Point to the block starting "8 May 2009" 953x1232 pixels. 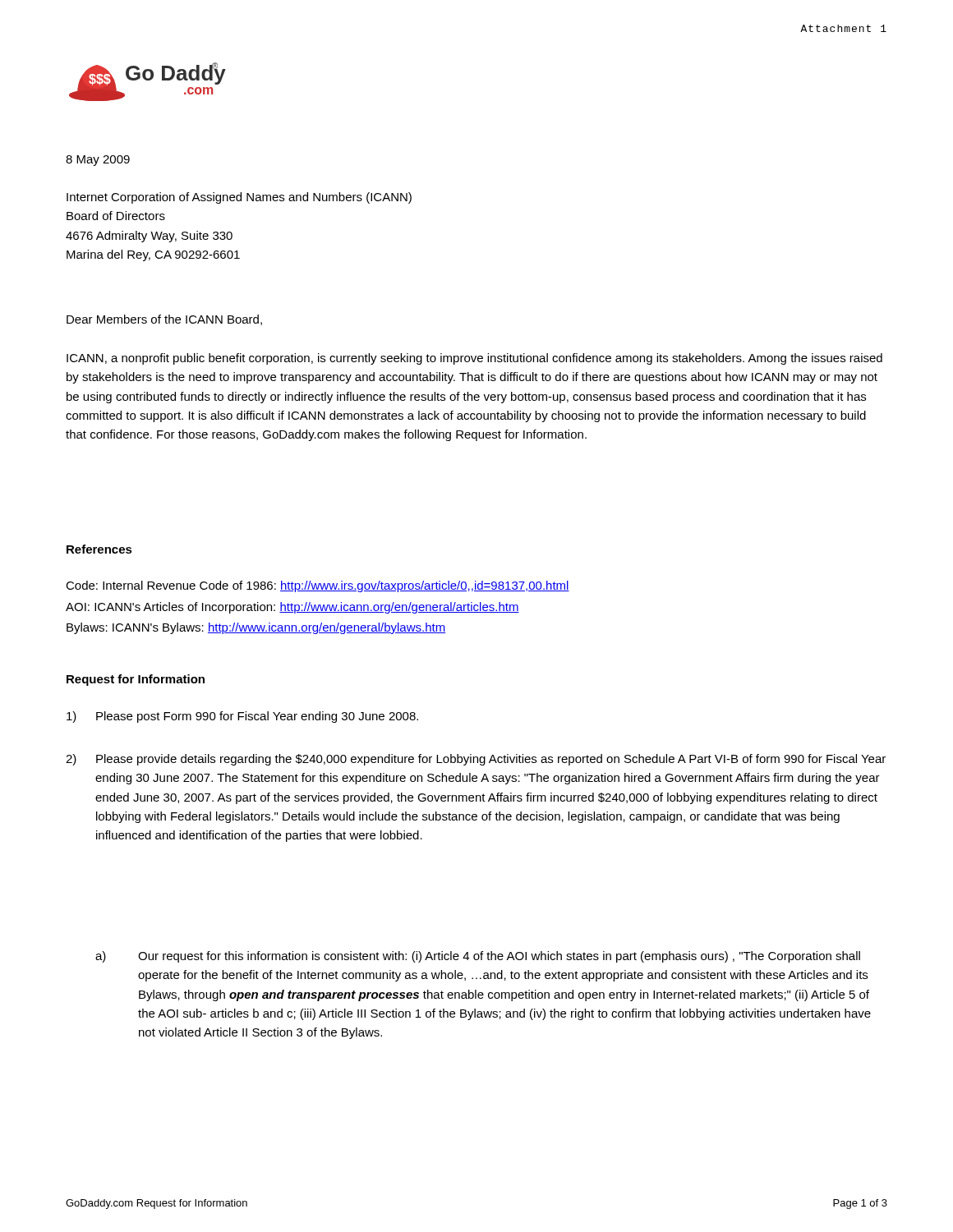[98, 159]
